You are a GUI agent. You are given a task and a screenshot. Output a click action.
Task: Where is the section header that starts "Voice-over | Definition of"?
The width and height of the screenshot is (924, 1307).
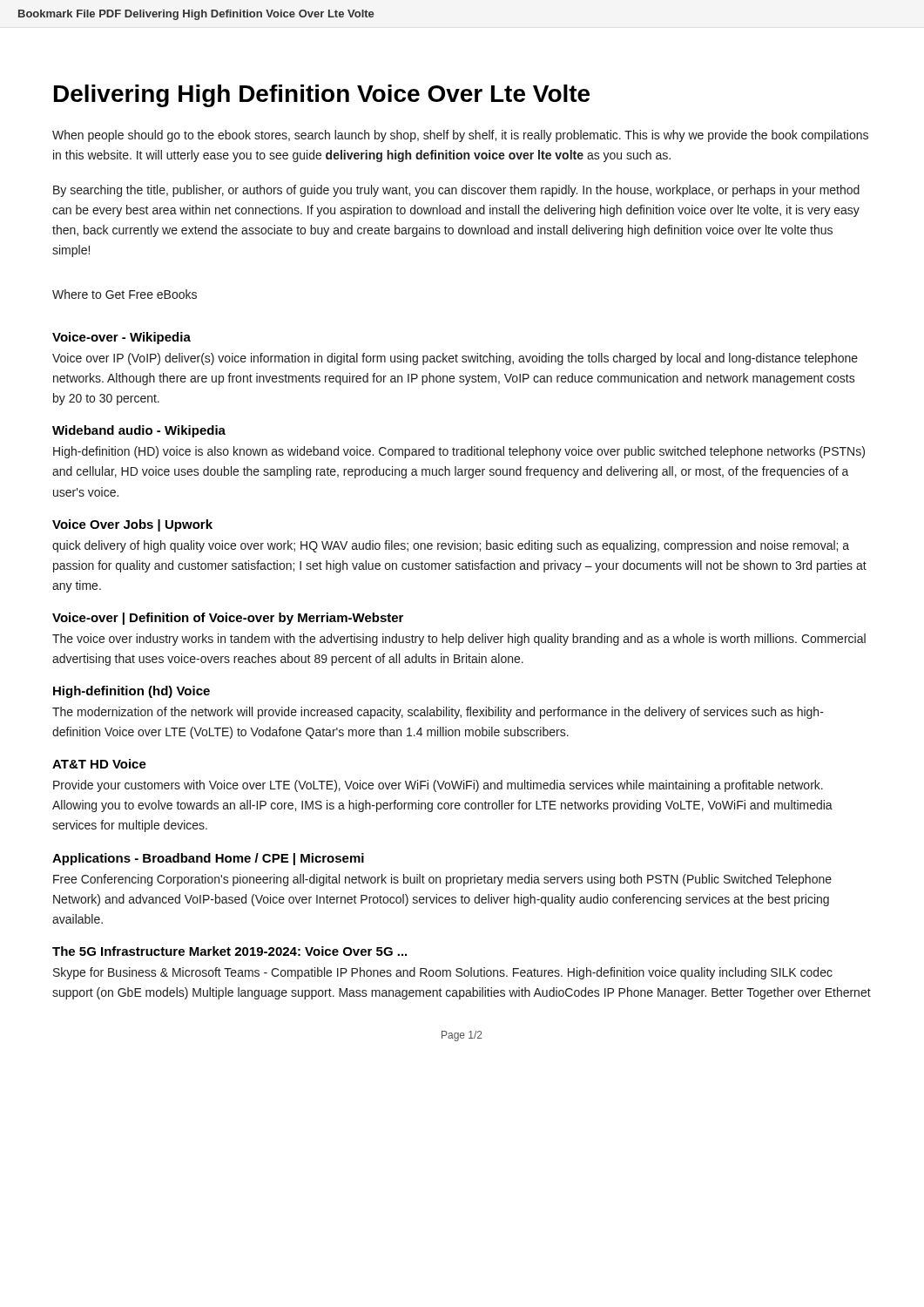pyautogui.click(x=228, y=617)
